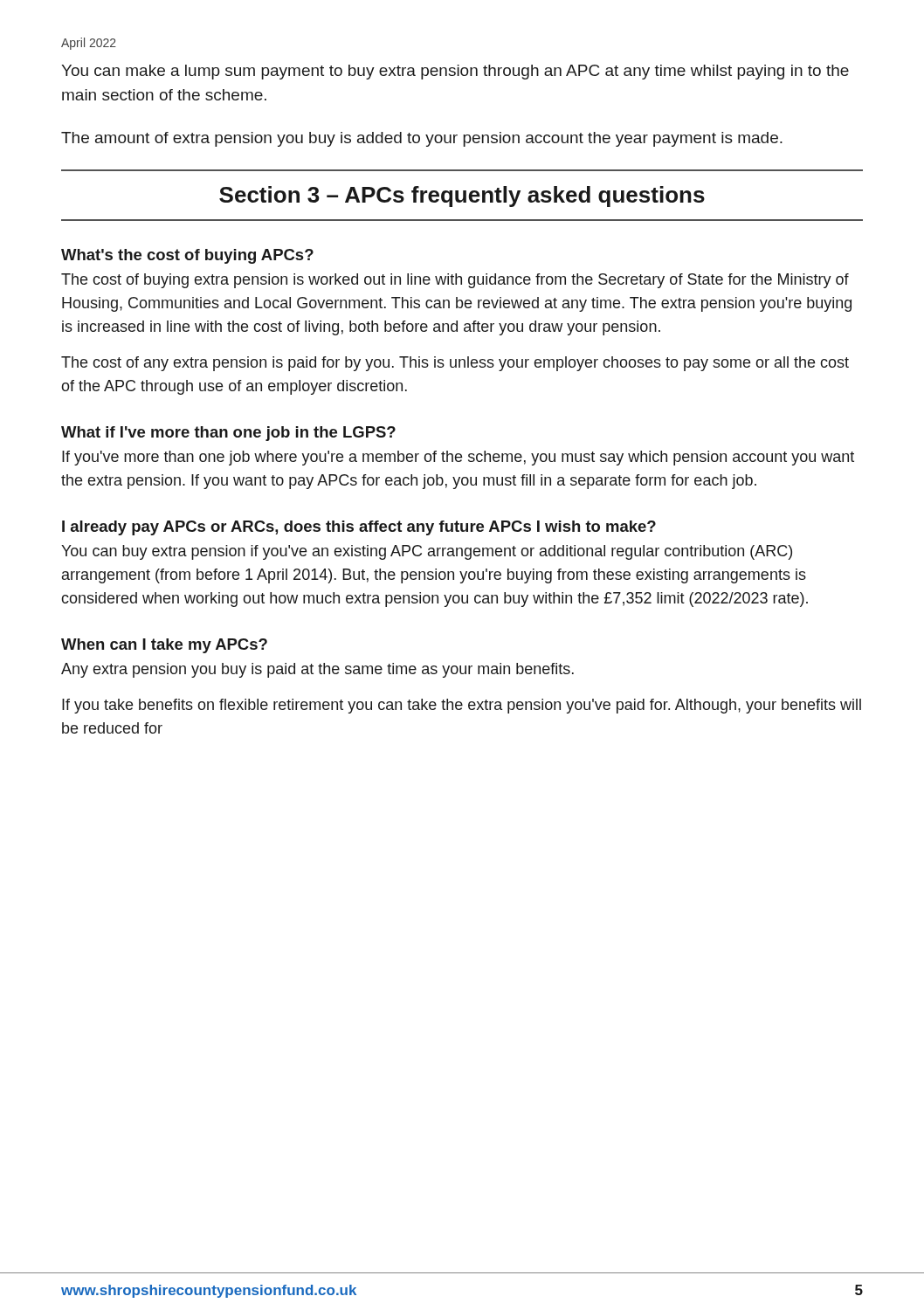924x1310 pixels.
Task: Select the section header that says "I already pay APCs"
Action: tap(359, 526)
